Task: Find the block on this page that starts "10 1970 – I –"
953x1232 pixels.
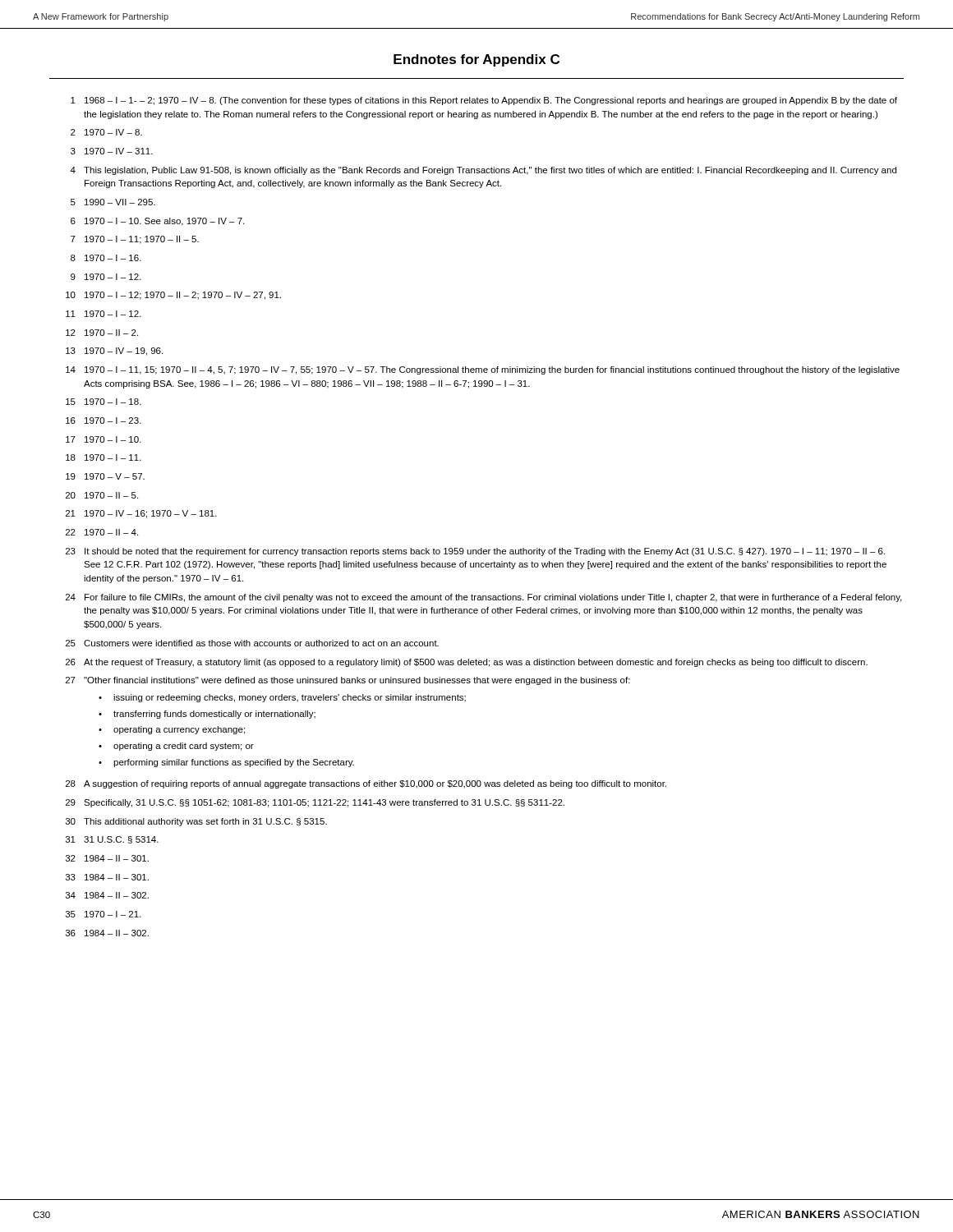Action: pyautogui.click(x=173, y=296)
